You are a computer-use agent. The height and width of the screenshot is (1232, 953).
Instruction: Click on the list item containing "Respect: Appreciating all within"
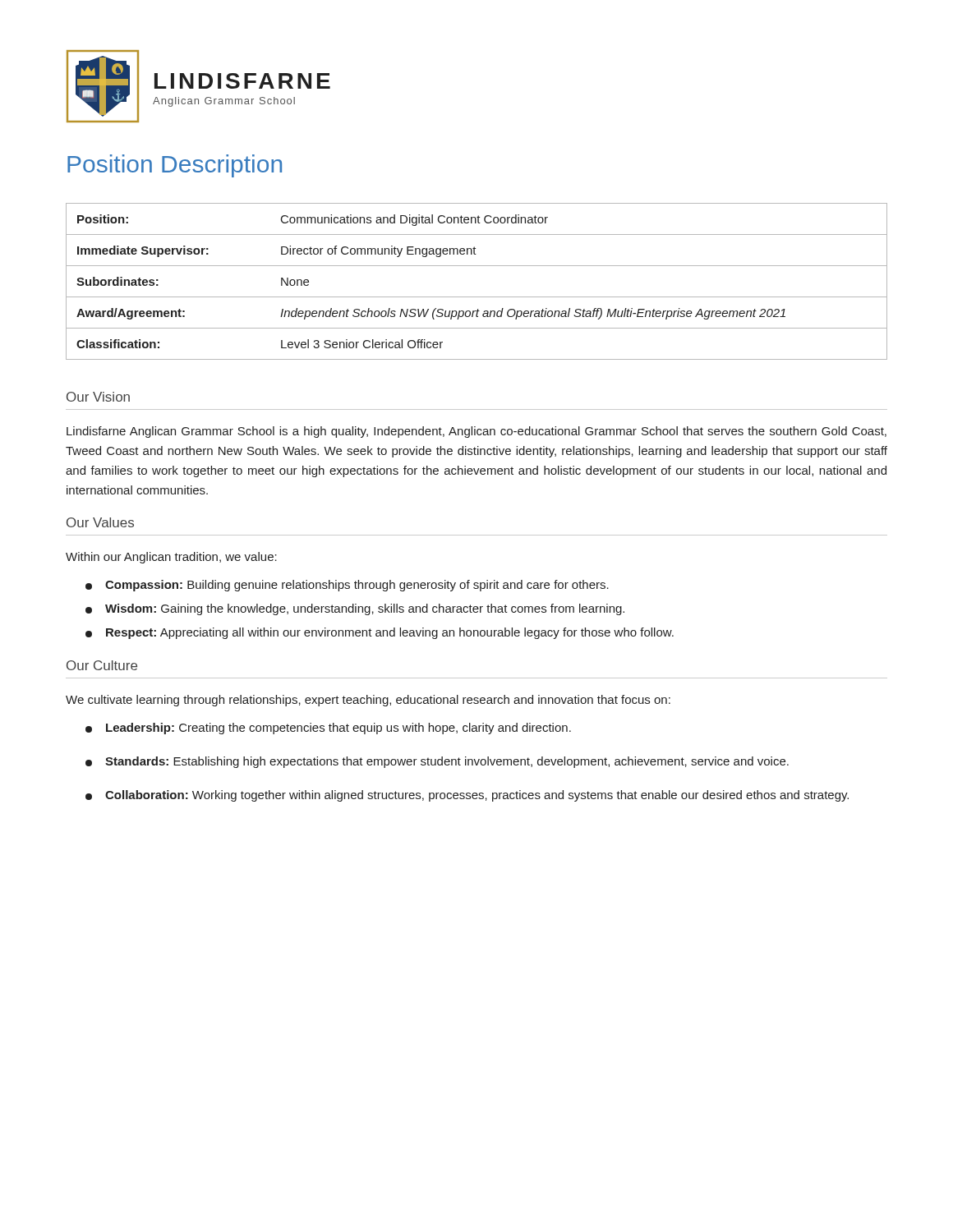click(485, 633)
